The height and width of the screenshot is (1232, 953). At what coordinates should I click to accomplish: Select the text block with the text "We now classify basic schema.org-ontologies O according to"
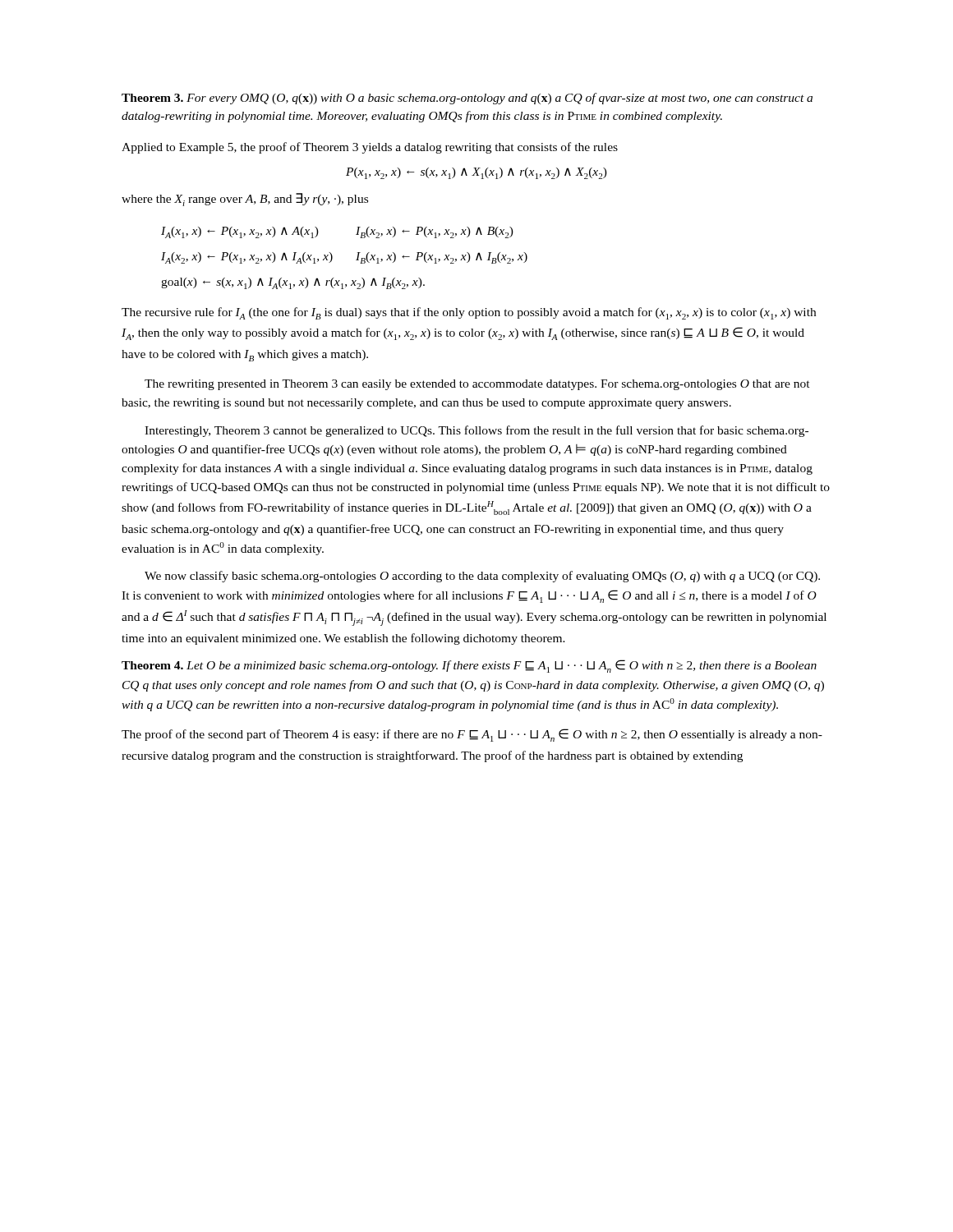tap(476, 607)
